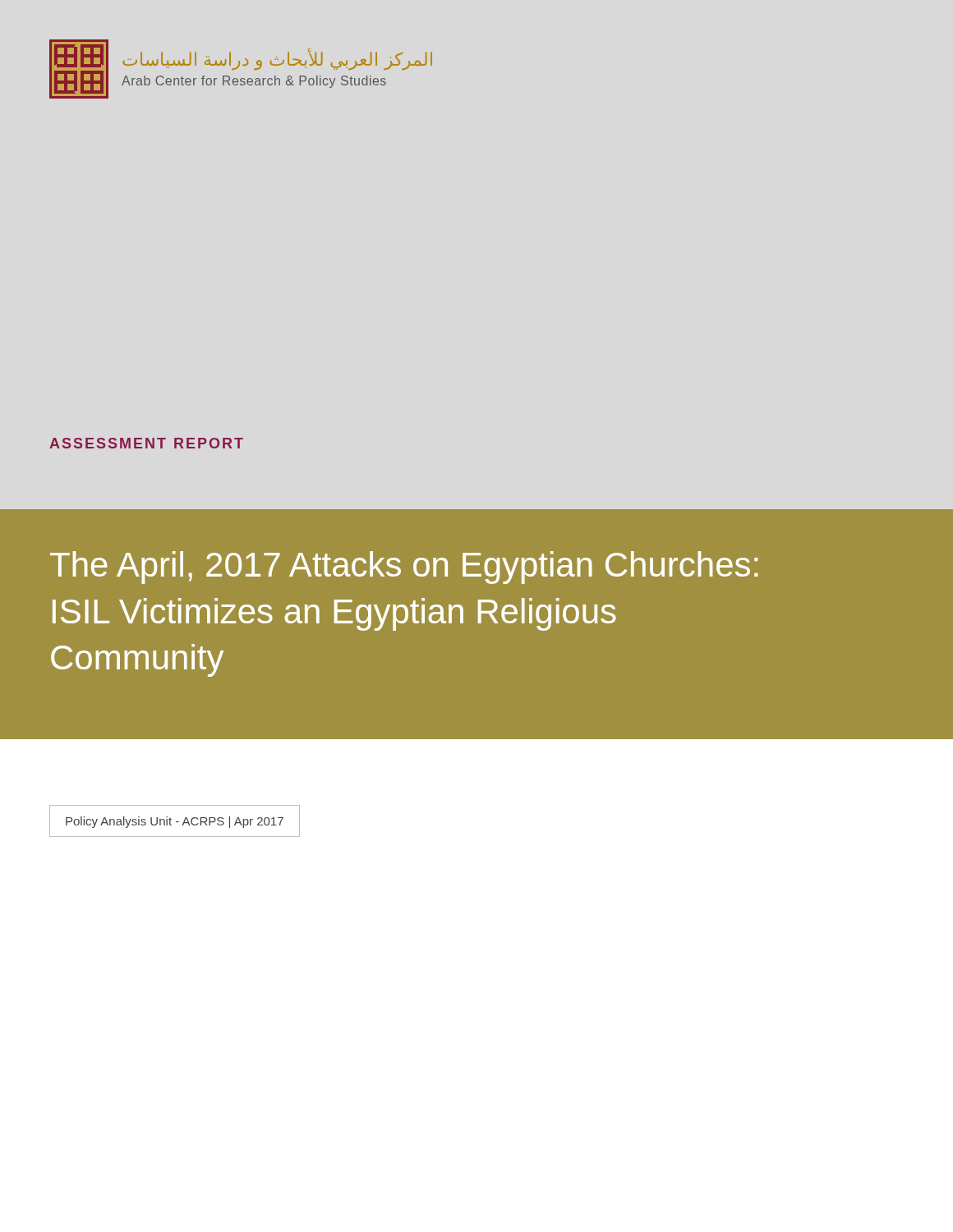Select the logo
953x1232 pixels.
tap(241, 69)
